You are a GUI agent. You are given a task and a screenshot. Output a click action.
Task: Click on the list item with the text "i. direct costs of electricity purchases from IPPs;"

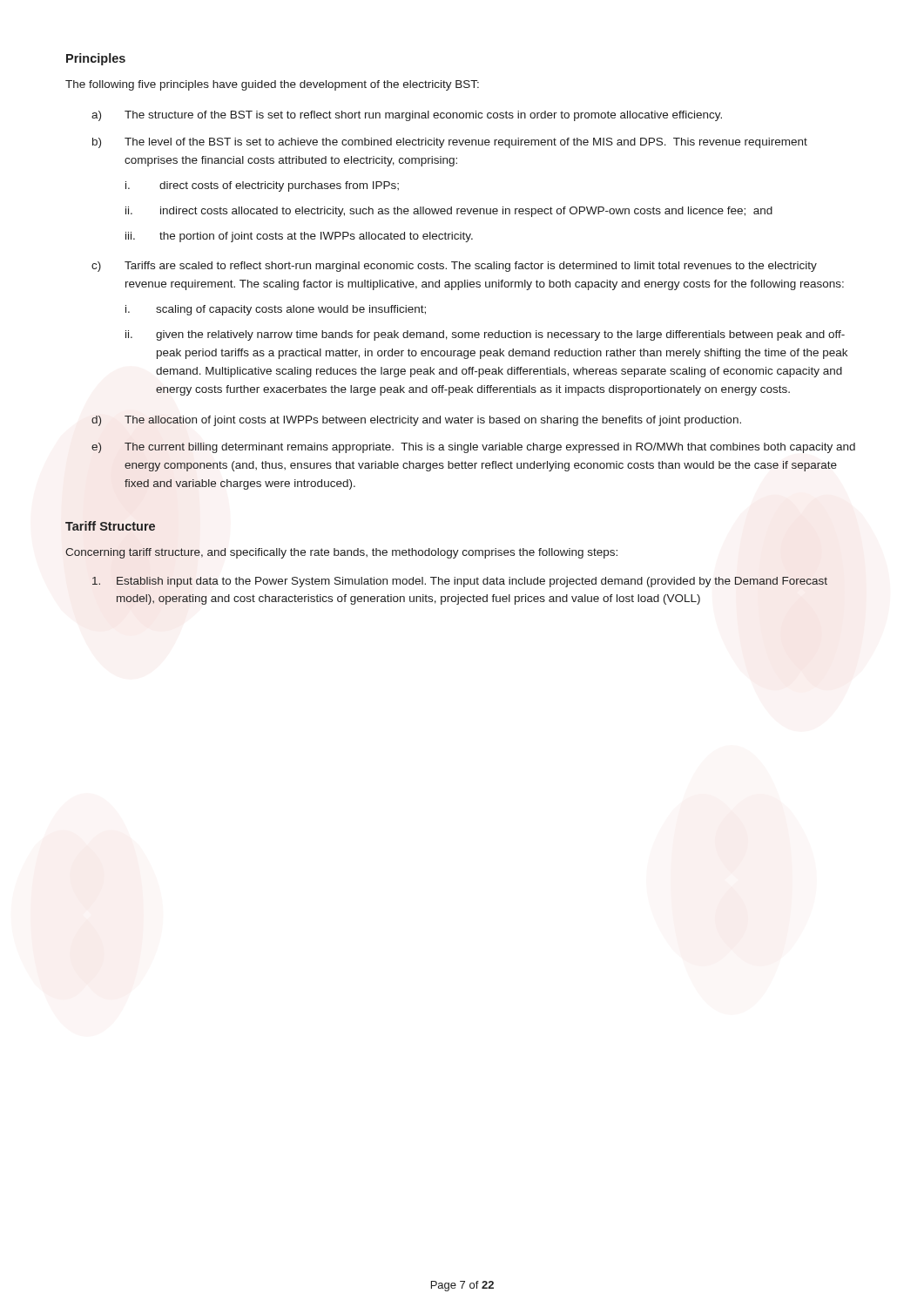[x=262, y=186]
